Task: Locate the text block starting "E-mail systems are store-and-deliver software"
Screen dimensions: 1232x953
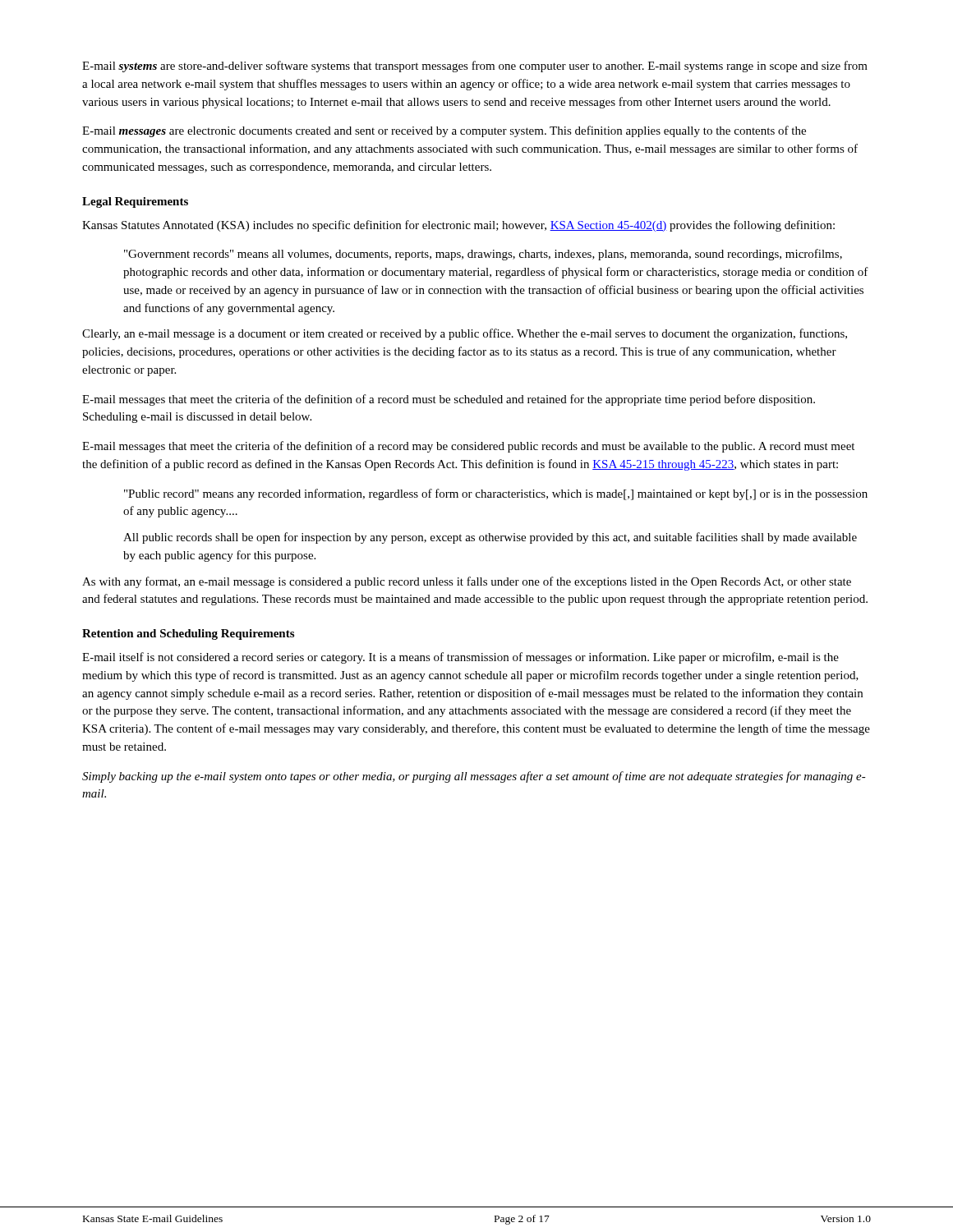Action: point(475,84)
